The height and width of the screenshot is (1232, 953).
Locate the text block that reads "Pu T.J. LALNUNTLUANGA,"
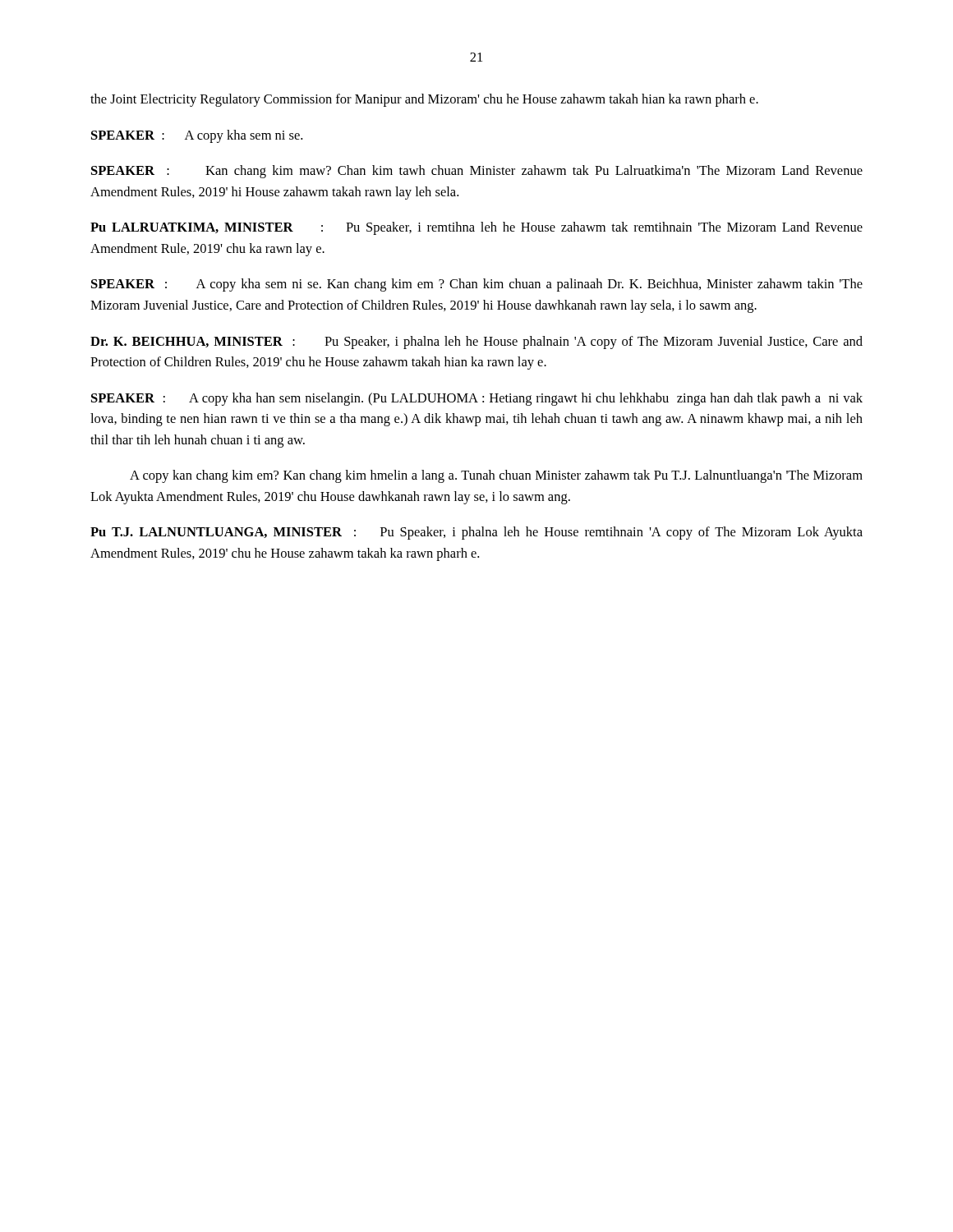[x=476, y=543]
